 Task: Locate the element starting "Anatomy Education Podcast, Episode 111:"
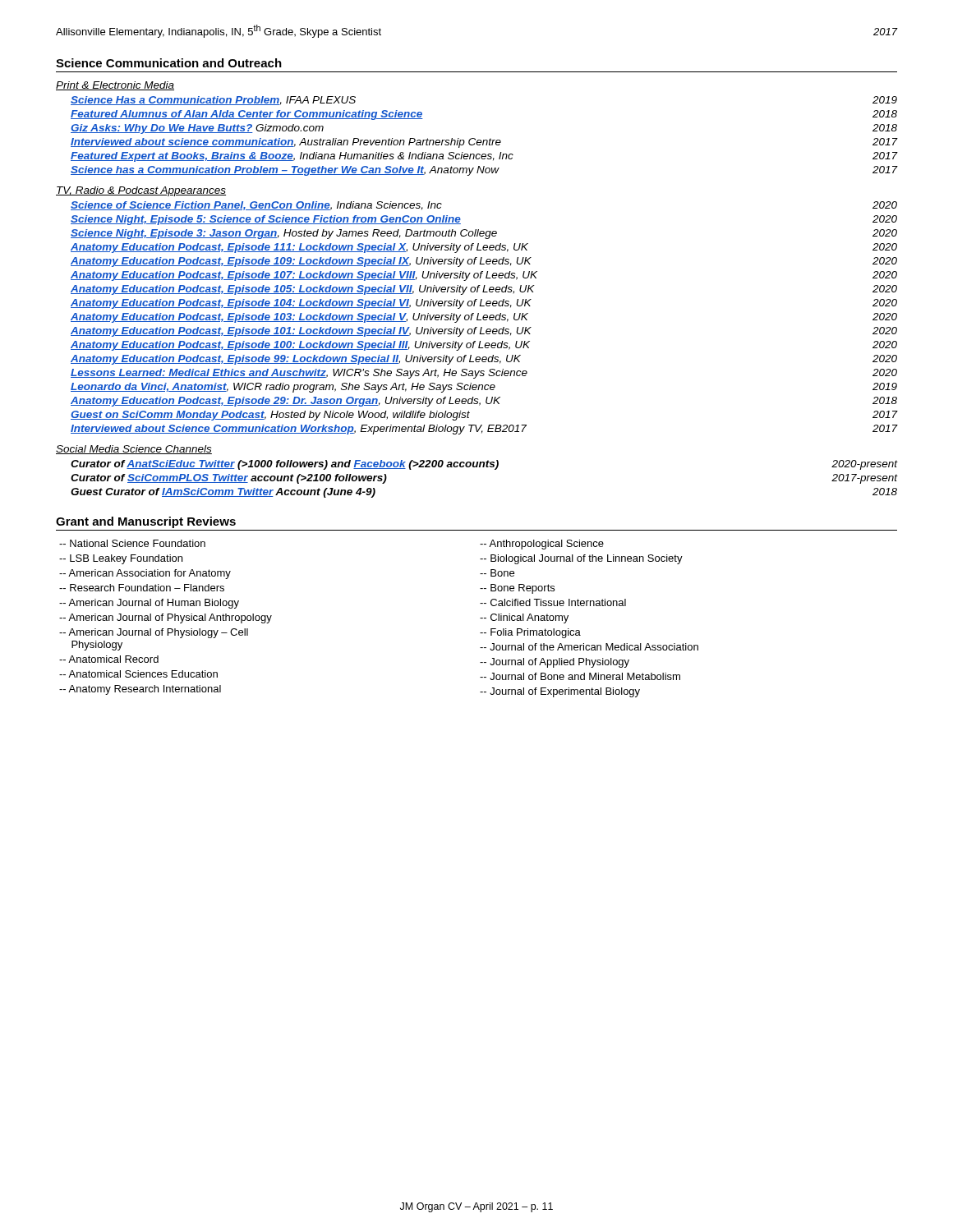(x=484, y=247)
